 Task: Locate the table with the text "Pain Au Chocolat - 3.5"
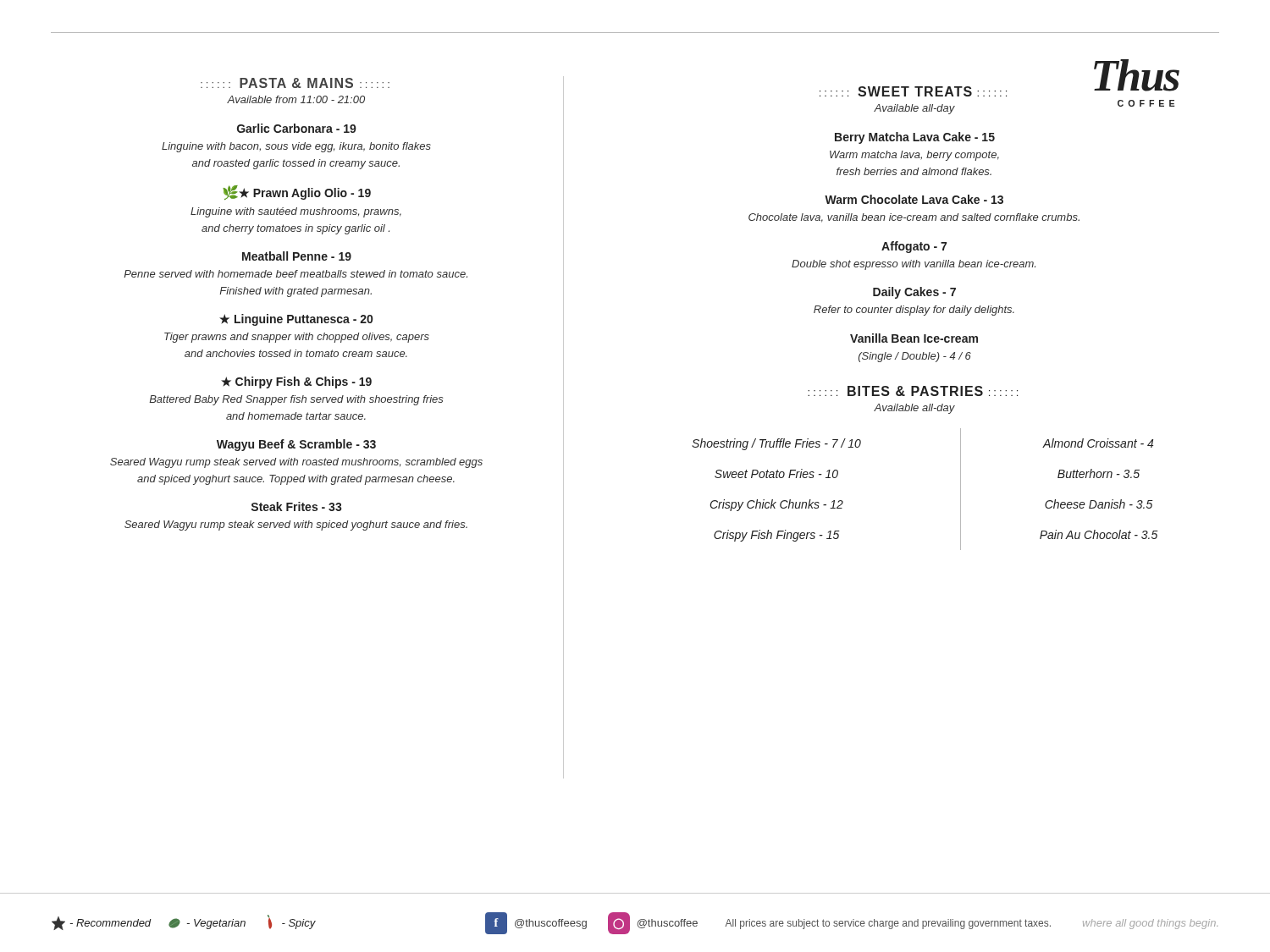[x=914, y=489]
